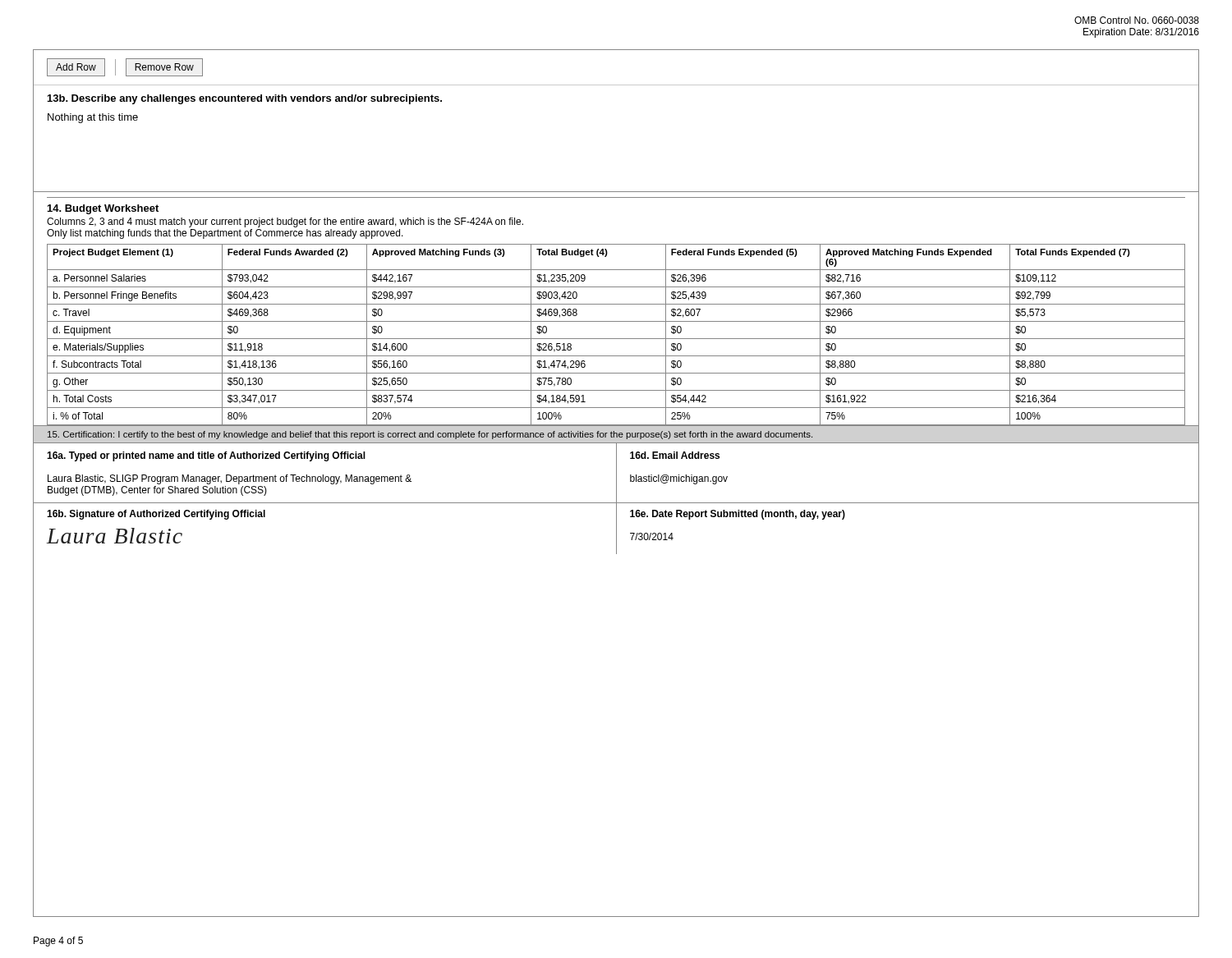This screenshot has height=958, width=1232.
Task: Locate the block starting "16d. Email Address blasticl@michigan.gov"
Action: click(x=679, y=467)
